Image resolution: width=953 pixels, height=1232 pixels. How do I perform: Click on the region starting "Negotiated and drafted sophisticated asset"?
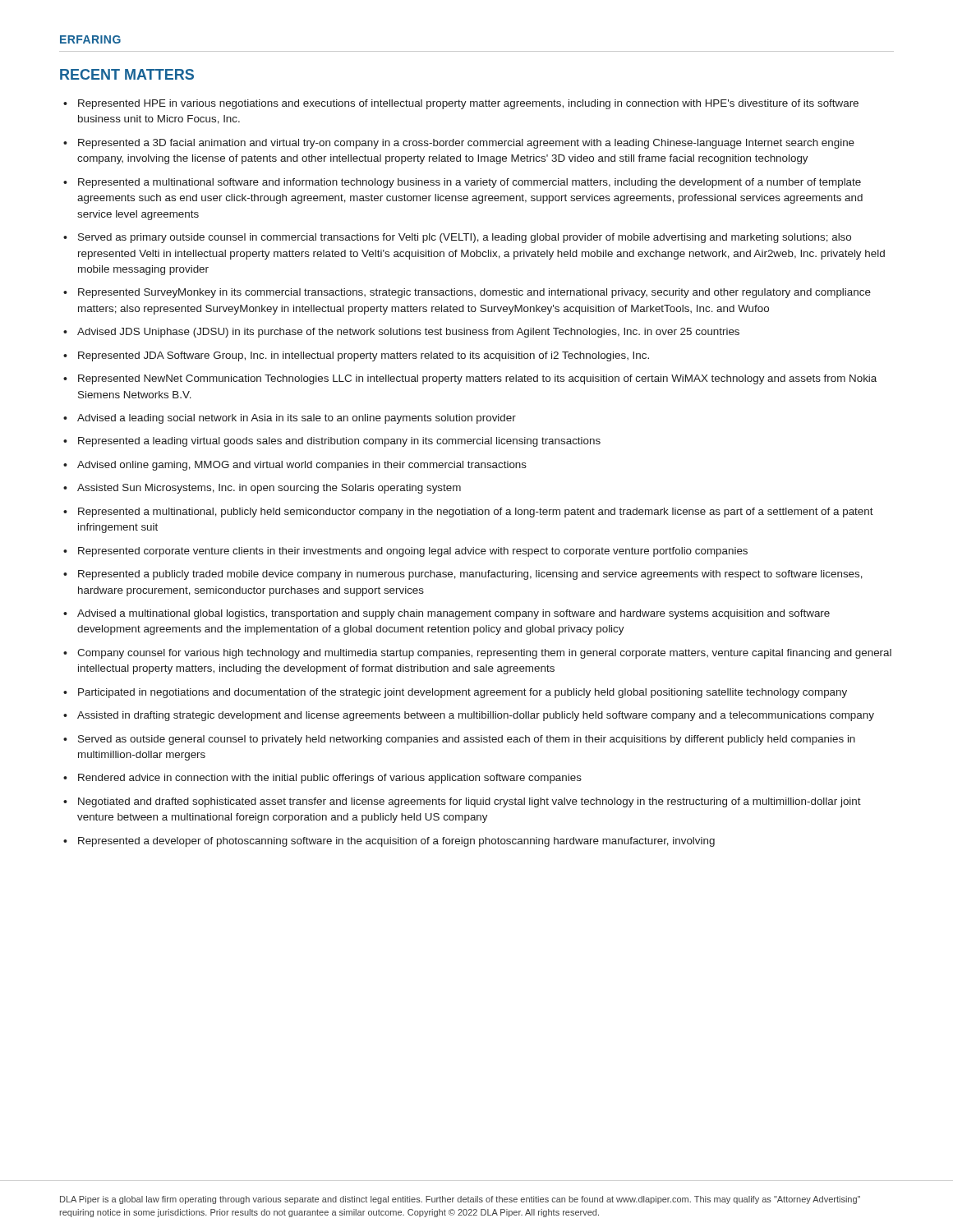[469, 809]
